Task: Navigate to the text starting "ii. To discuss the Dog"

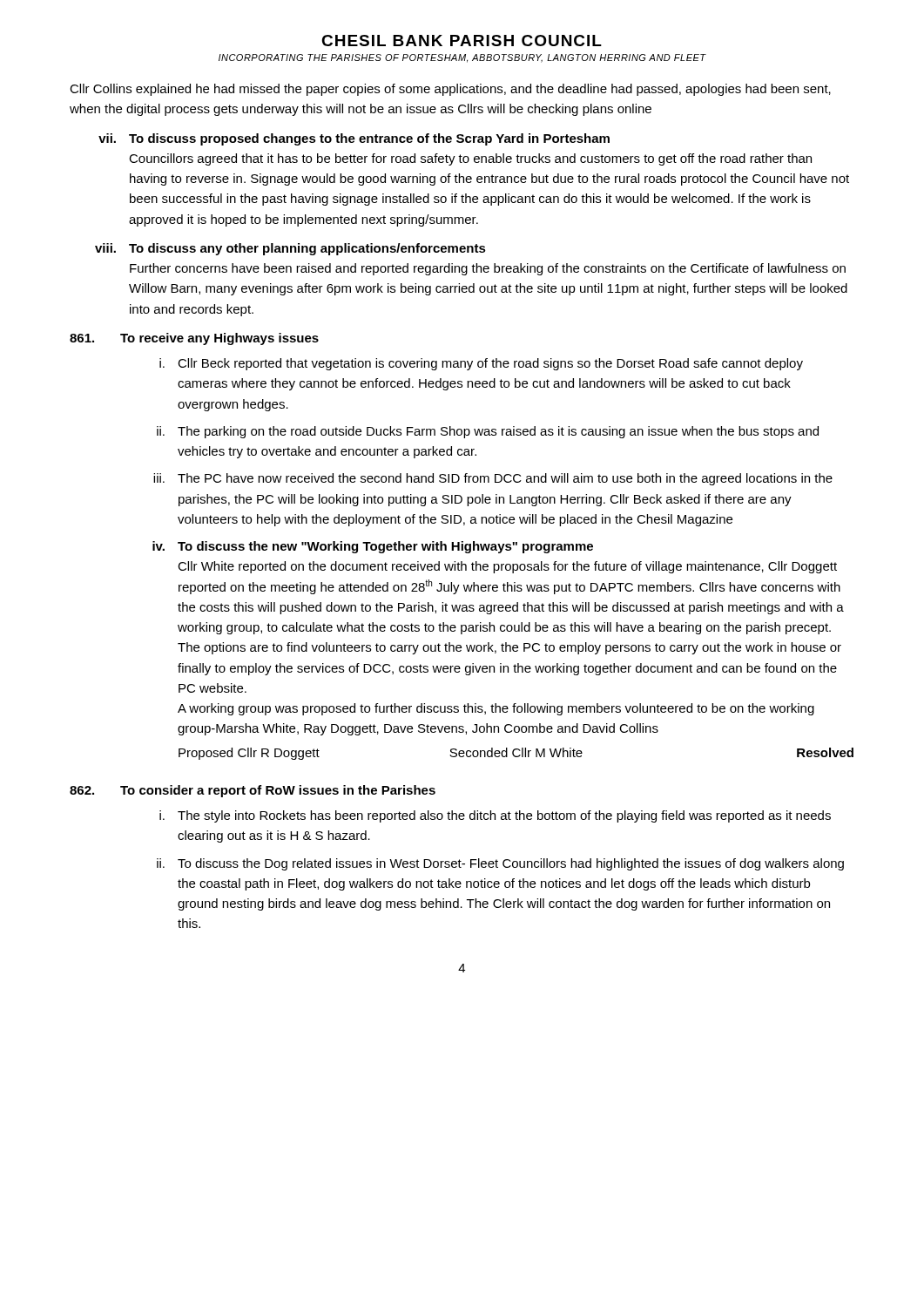Action: [487, 893]
